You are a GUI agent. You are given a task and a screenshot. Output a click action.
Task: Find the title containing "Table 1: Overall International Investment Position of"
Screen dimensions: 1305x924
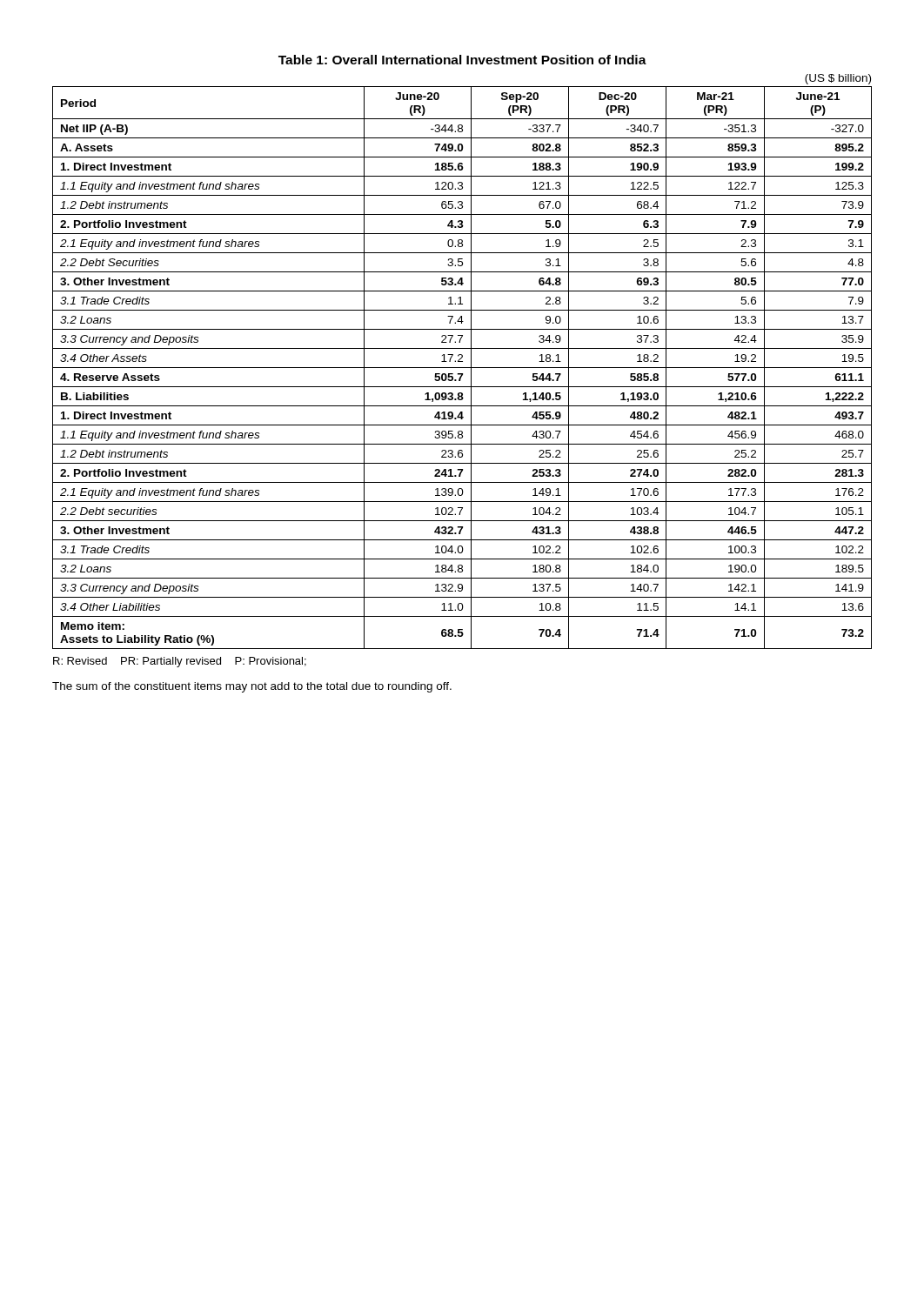click(462, 60)
